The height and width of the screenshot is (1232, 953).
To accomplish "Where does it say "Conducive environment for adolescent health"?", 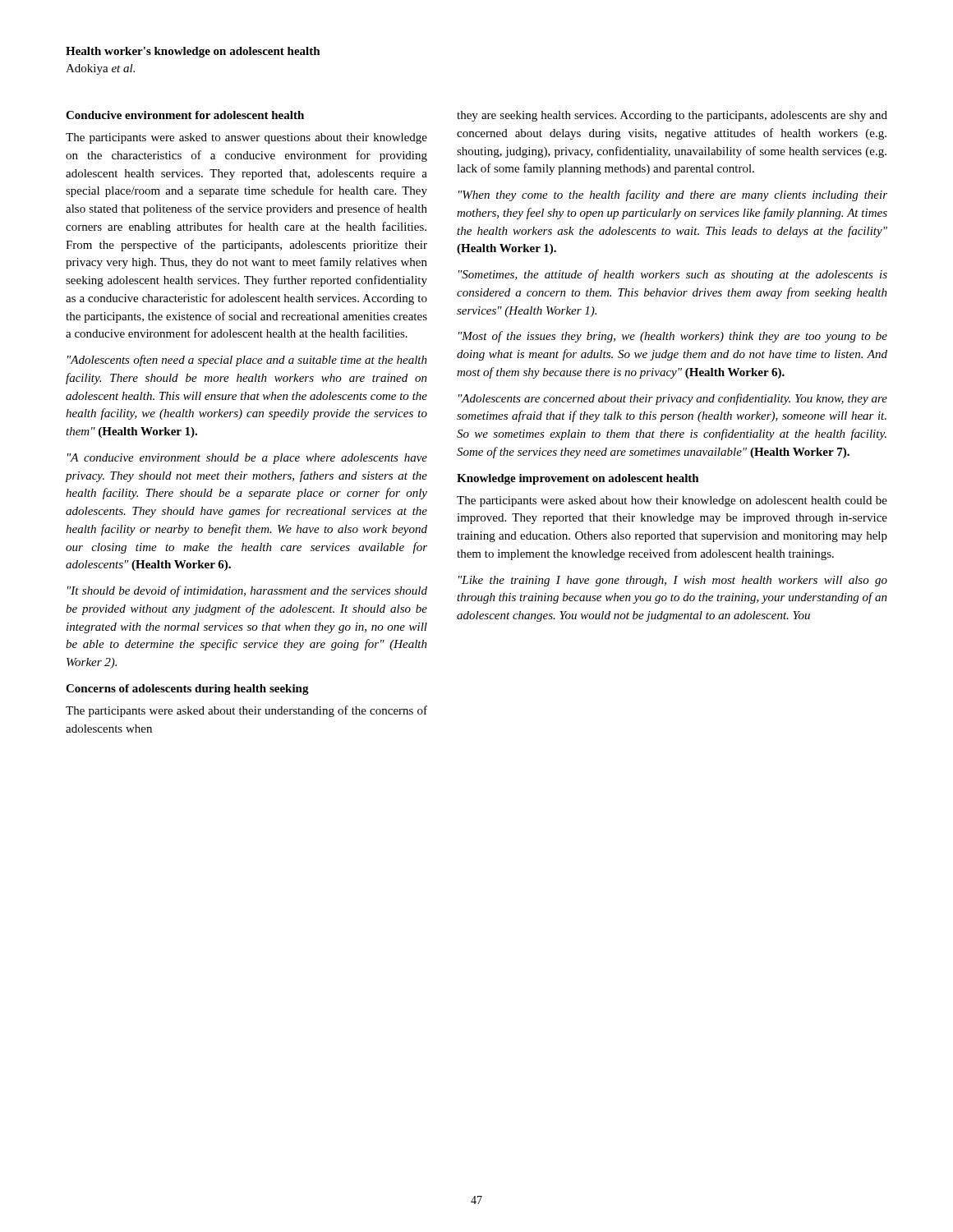I will (246, 115).
